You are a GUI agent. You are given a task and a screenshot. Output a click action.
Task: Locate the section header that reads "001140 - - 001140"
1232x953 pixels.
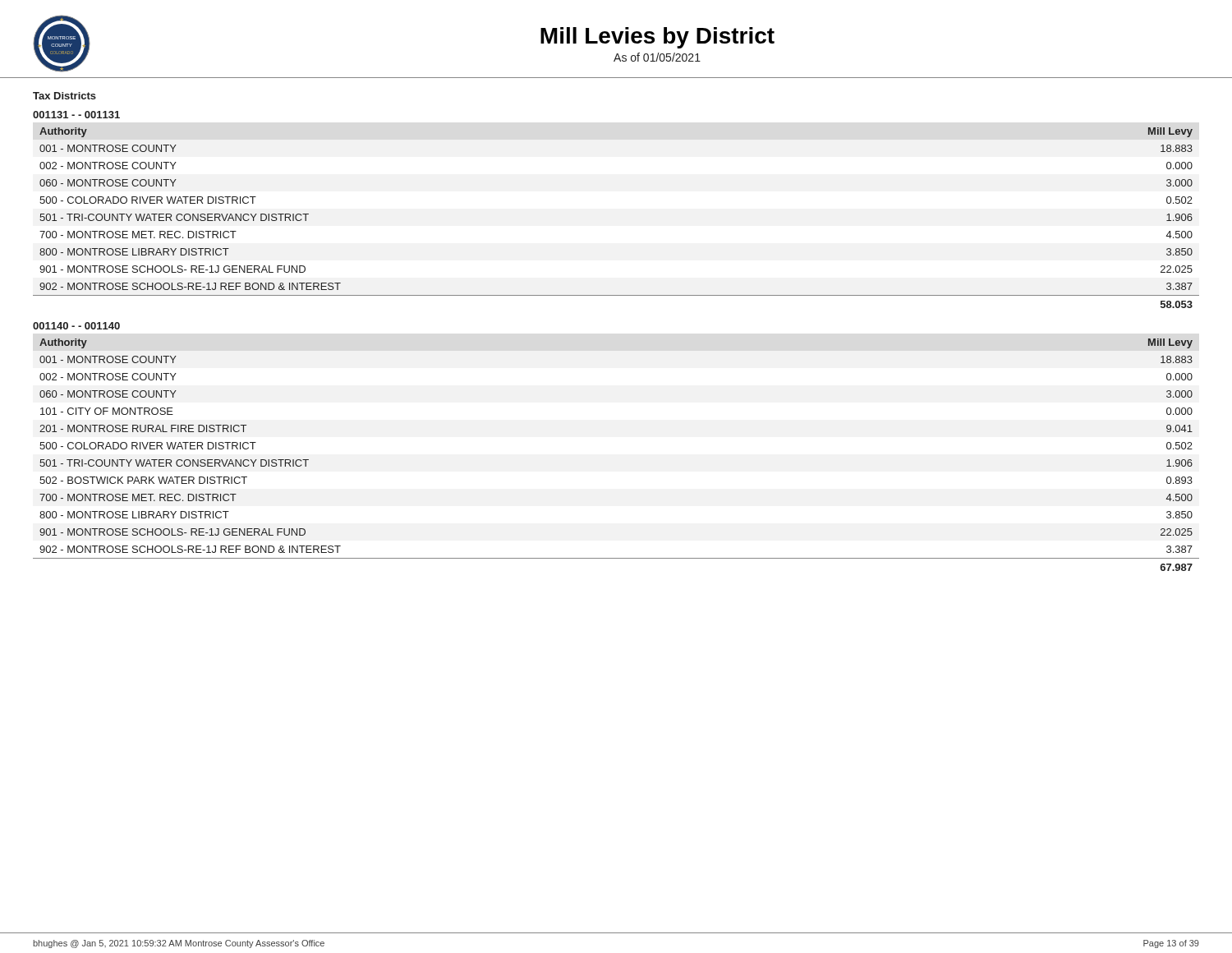[77, 326]
